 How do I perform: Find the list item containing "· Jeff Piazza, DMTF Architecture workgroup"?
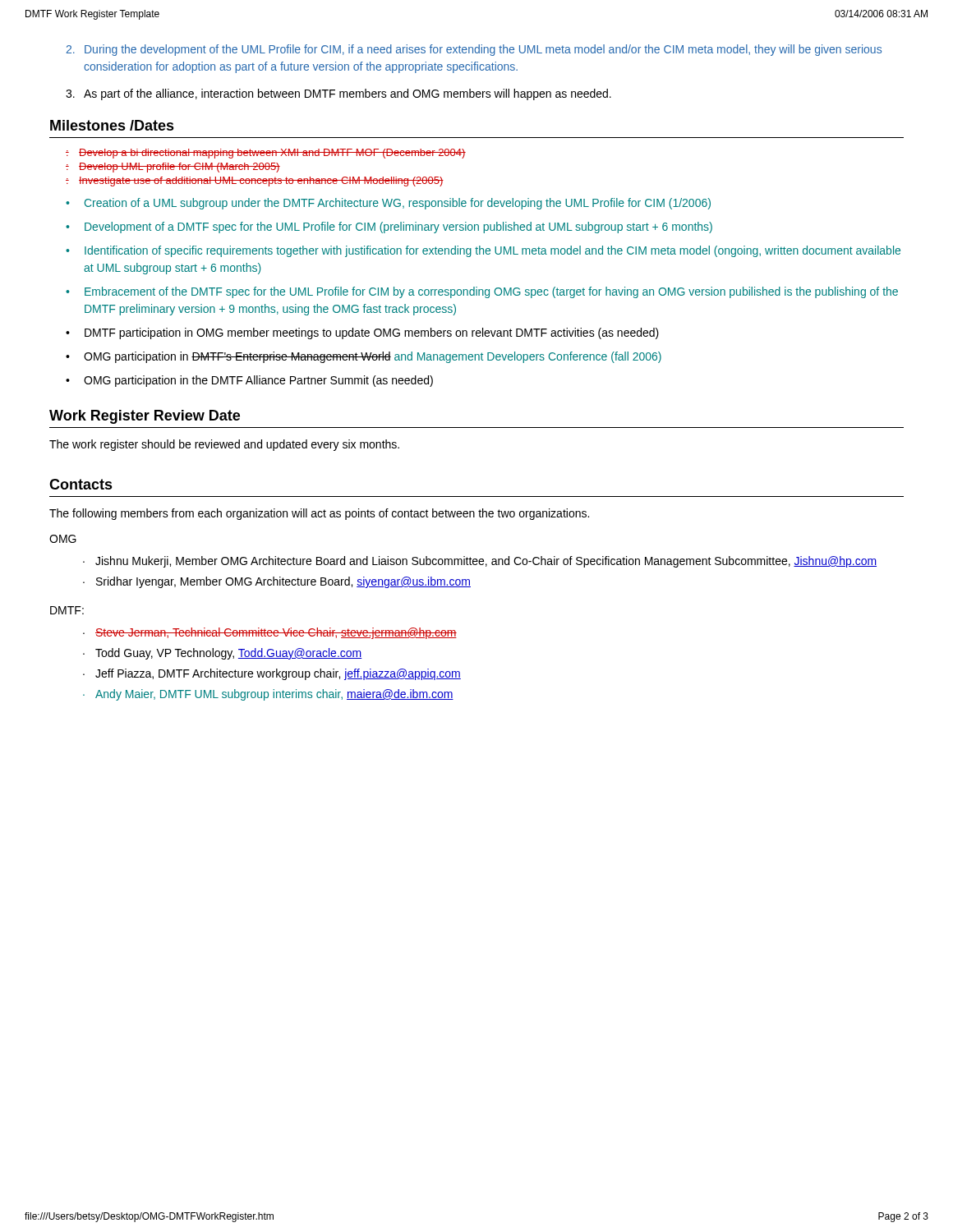(x=271, y=674)
